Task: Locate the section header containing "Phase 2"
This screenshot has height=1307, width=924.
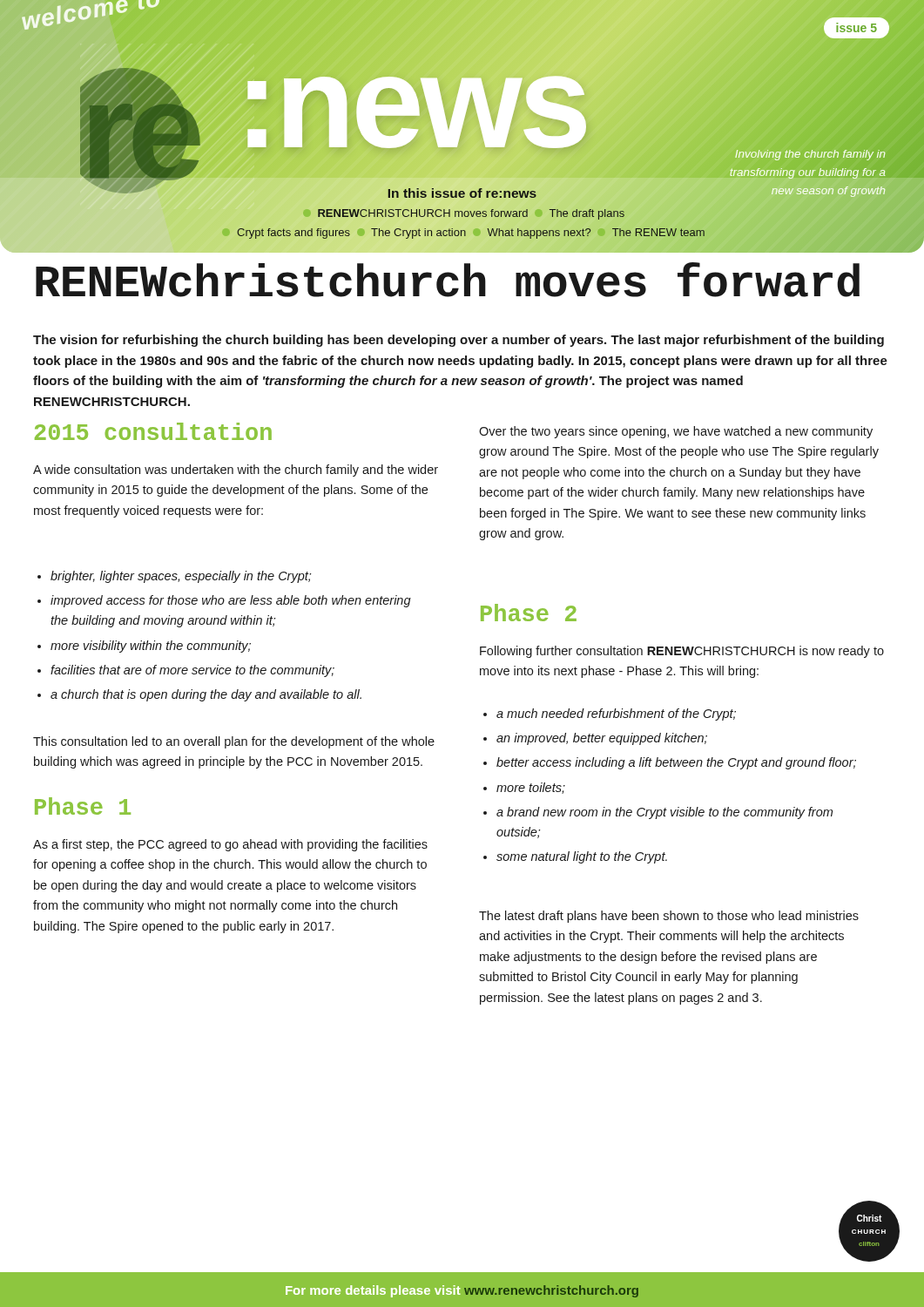Action: 528,616
